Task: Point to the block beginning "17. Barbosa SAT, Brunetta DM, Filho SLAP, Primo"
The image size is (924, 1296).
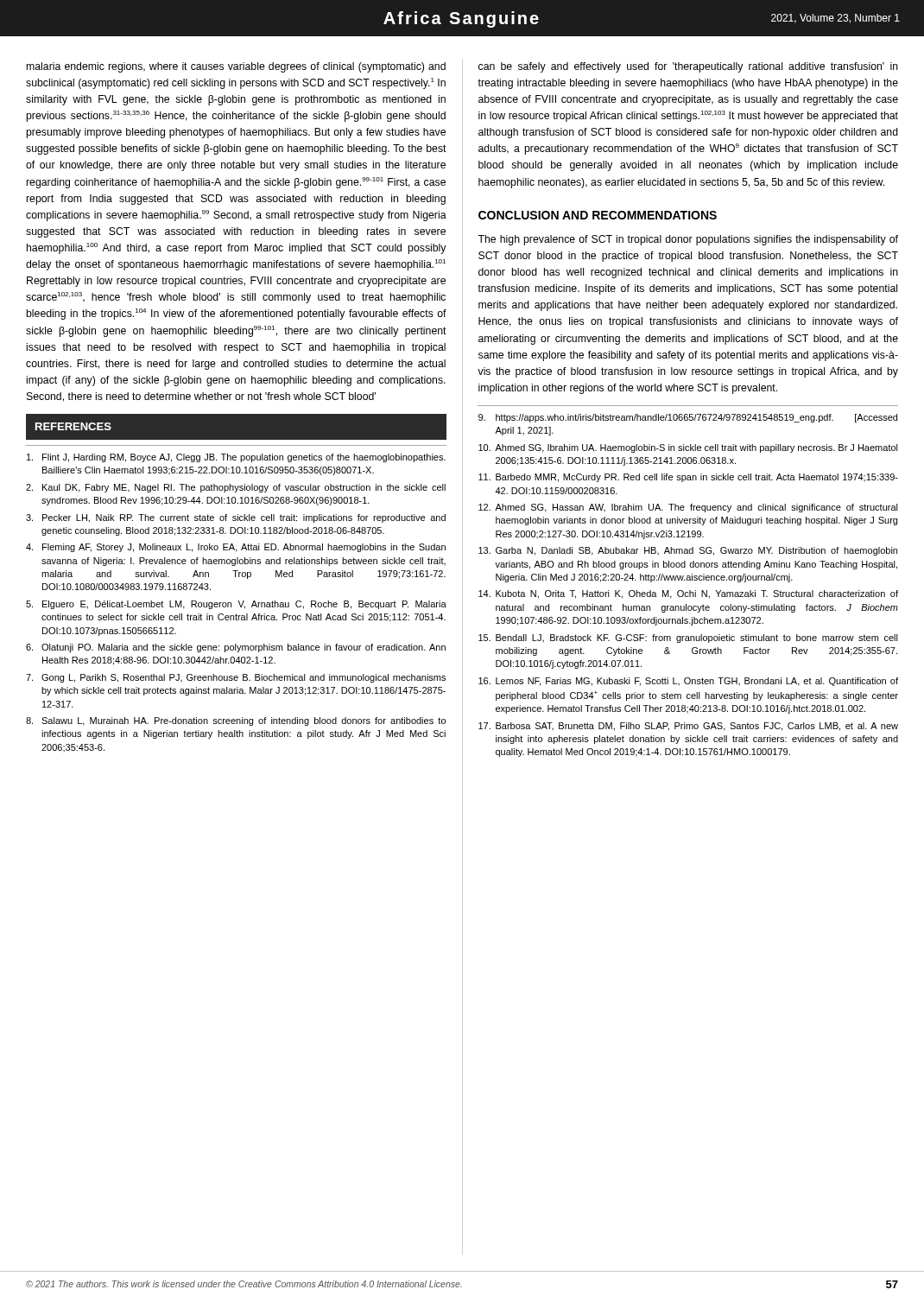Action: point(688,739)
